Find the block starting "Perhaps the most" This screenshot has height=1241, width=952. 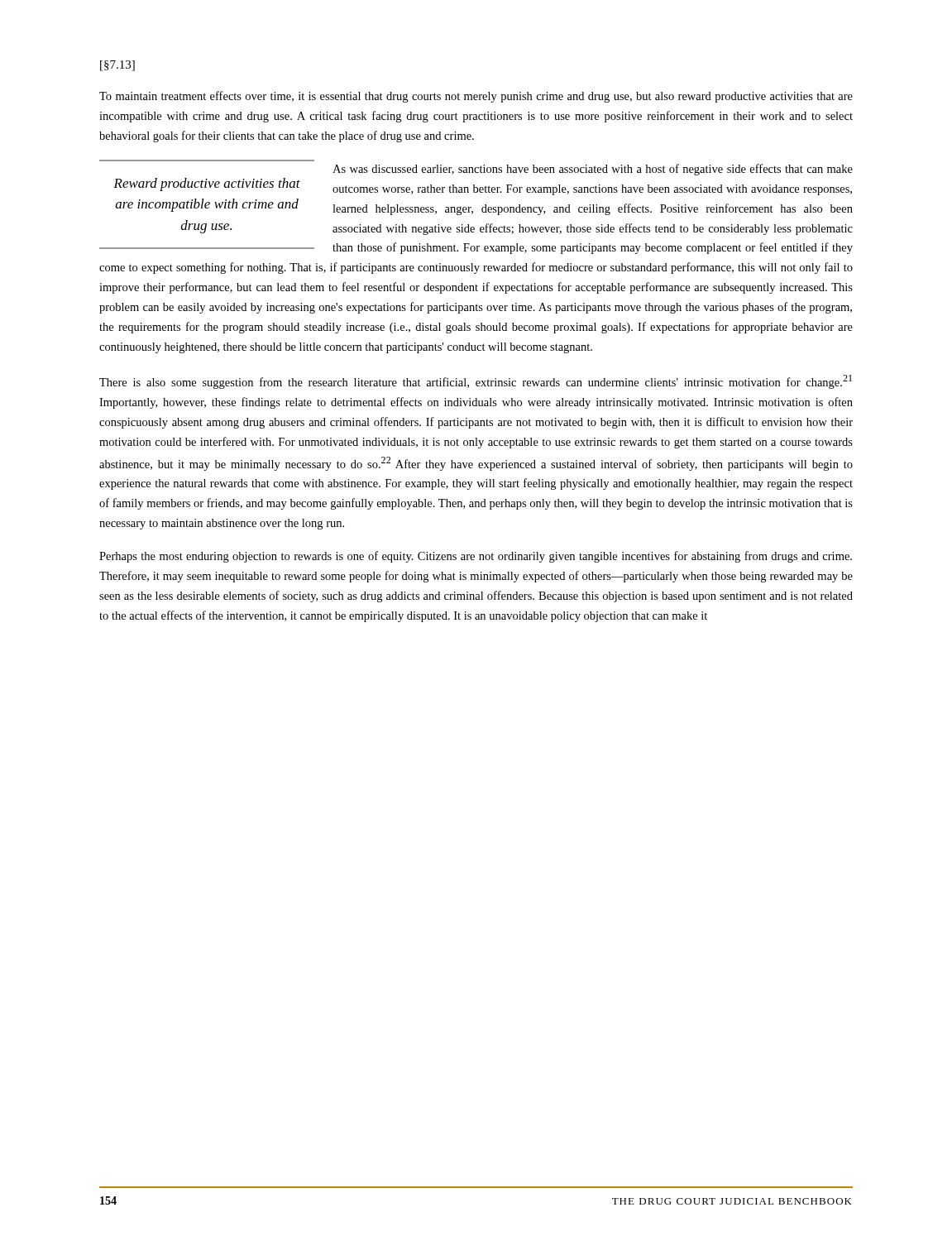(476, 586)
